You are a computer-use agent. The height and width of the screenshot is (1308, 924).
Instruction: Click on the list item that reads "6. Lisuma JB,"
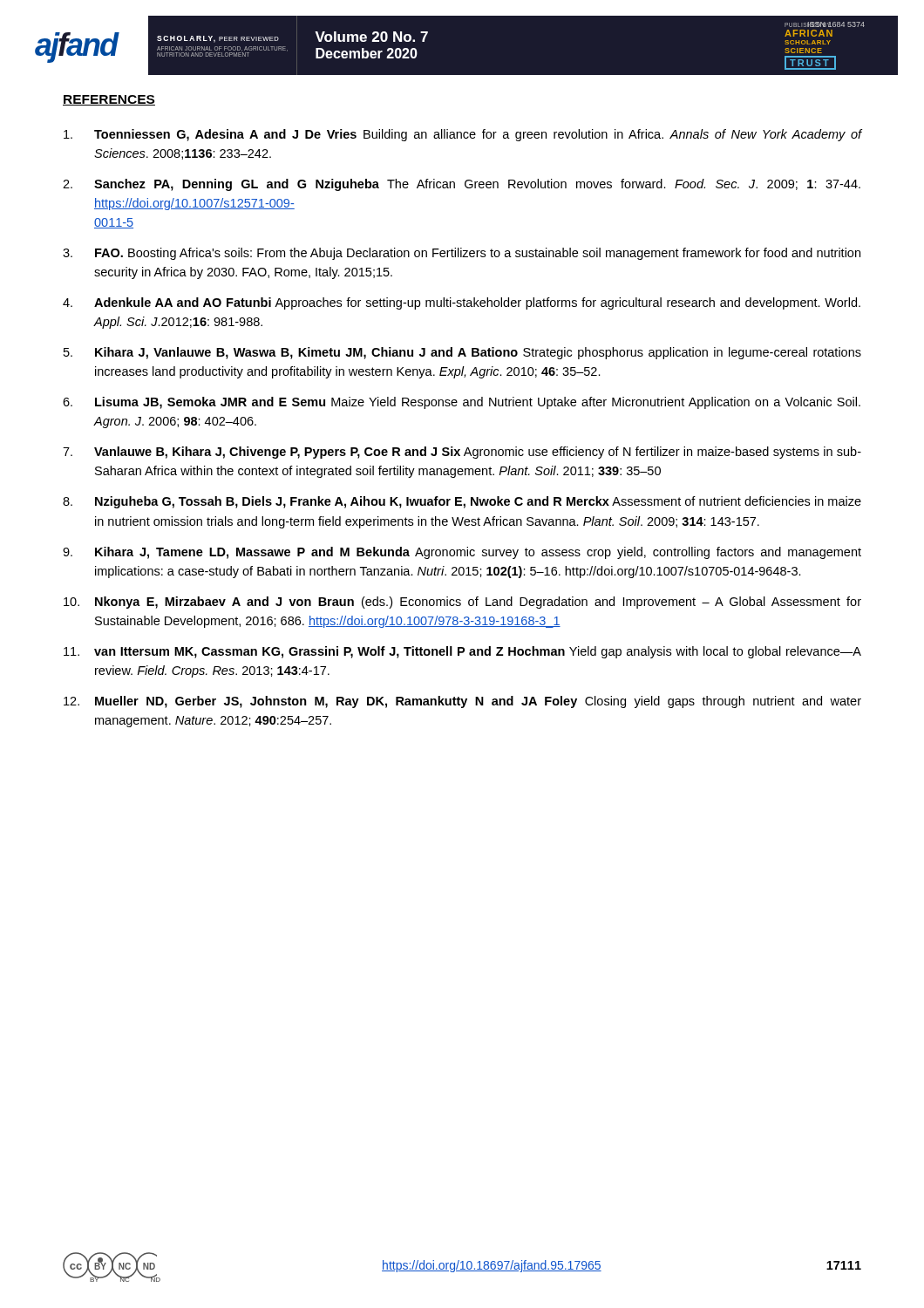pyautogui.click(x=462, y=412)
